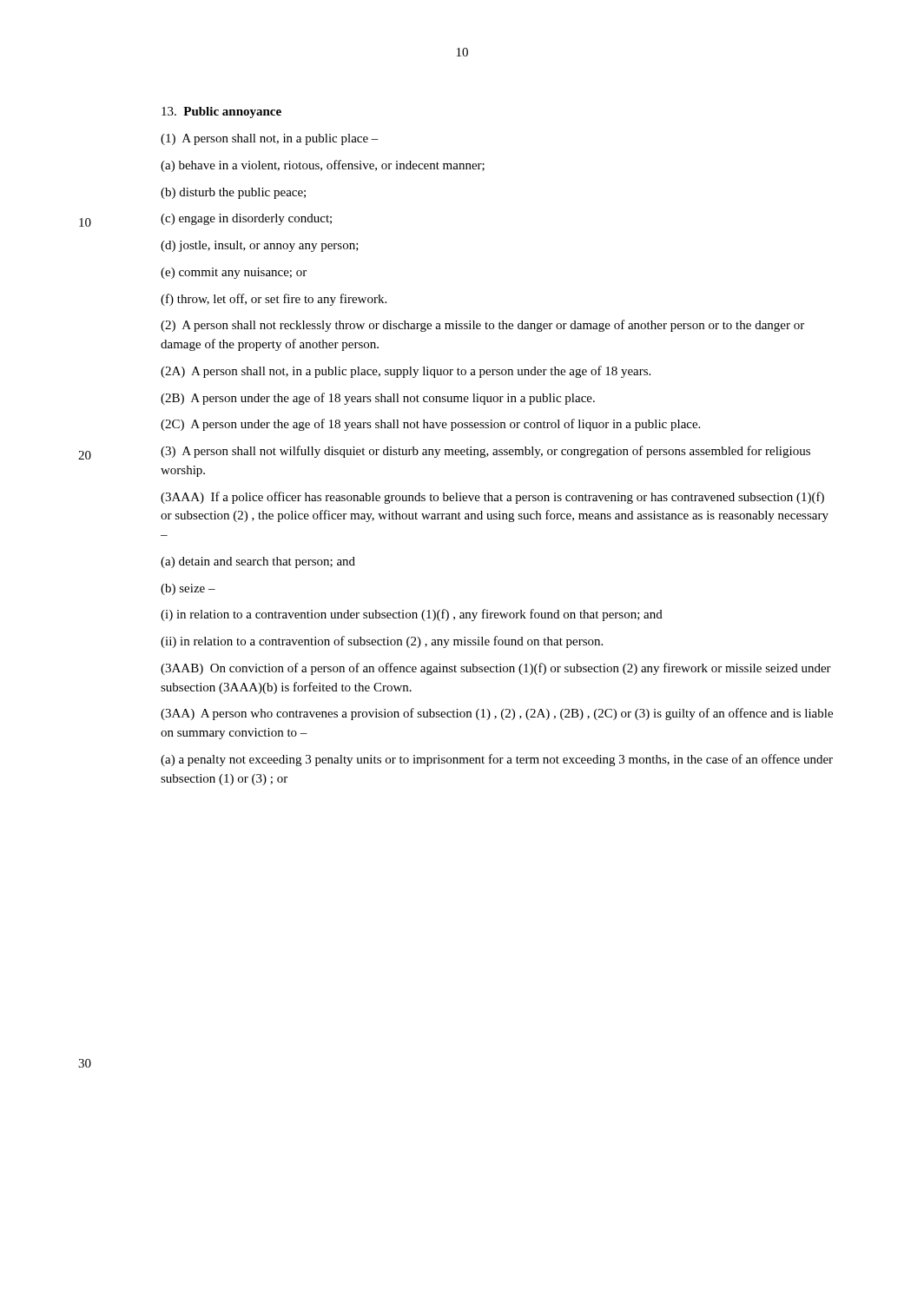
Task: Locate the block of text that opens with "(2A) A person shall not,"
Action: point(406,371)
